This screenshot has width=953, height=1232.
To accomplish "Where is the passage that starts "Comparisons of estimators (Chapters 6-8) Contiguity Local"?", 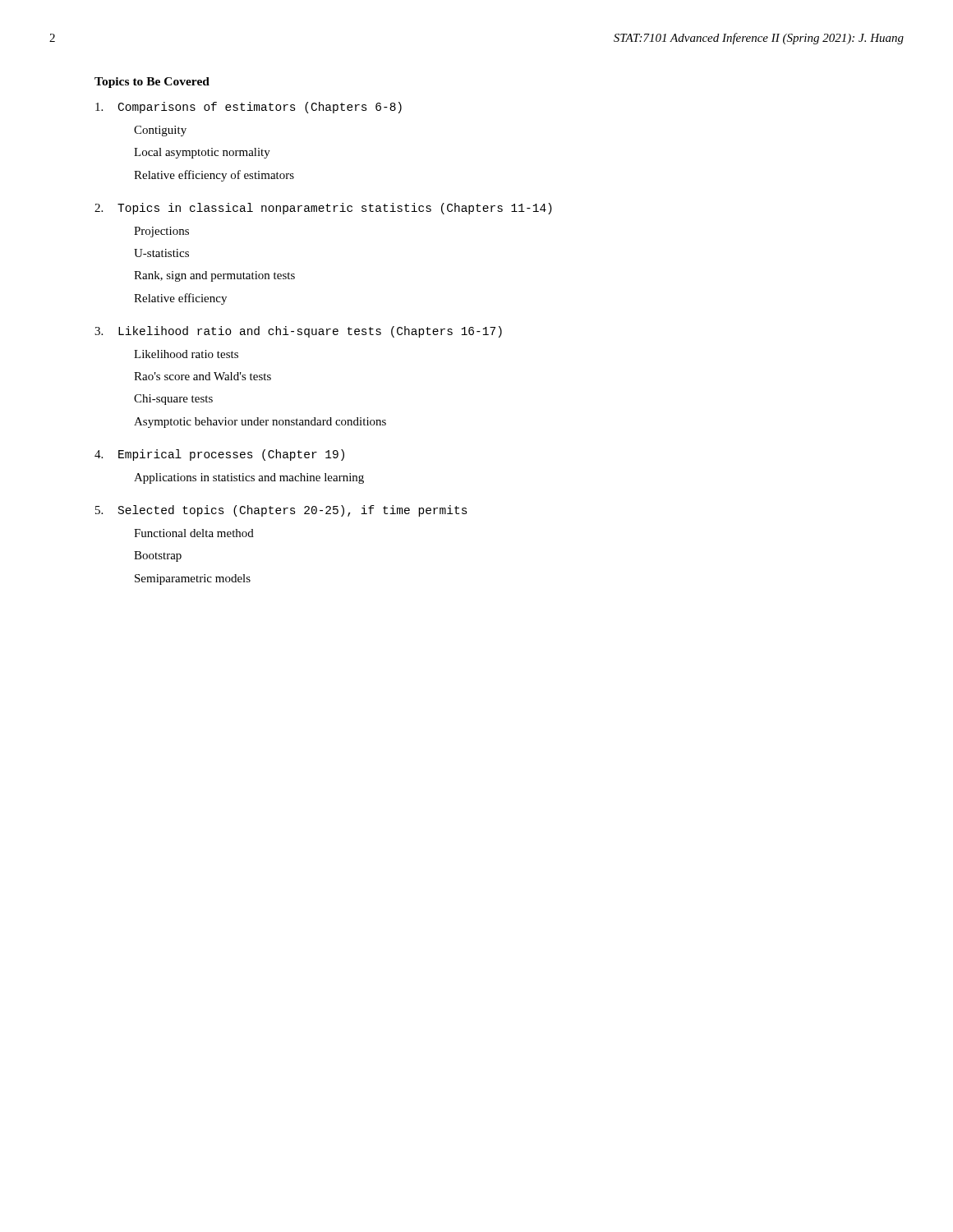I will click(x=249, y=108).
